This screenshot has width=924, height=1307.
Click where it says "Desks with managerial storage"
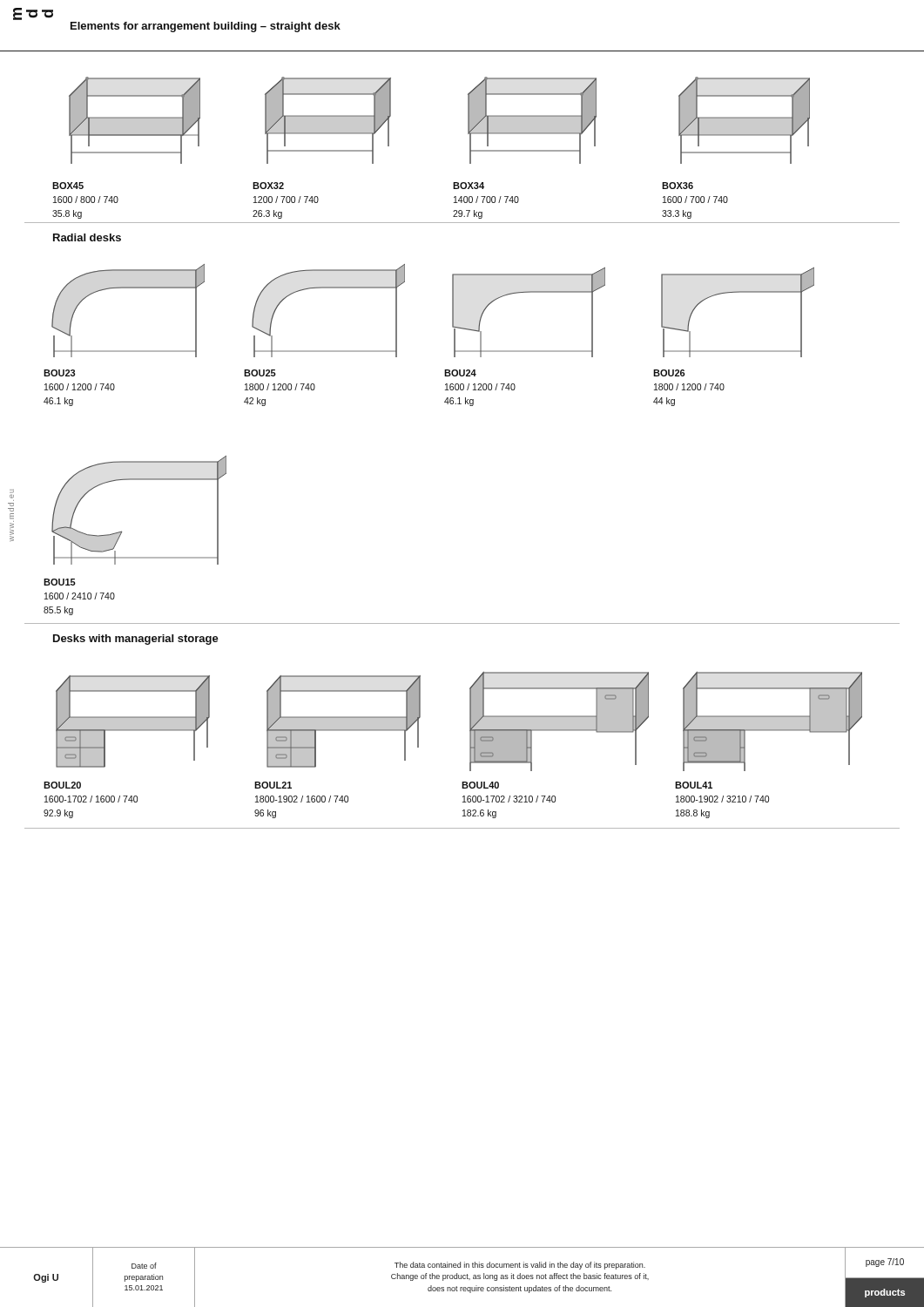pos(135,638)
